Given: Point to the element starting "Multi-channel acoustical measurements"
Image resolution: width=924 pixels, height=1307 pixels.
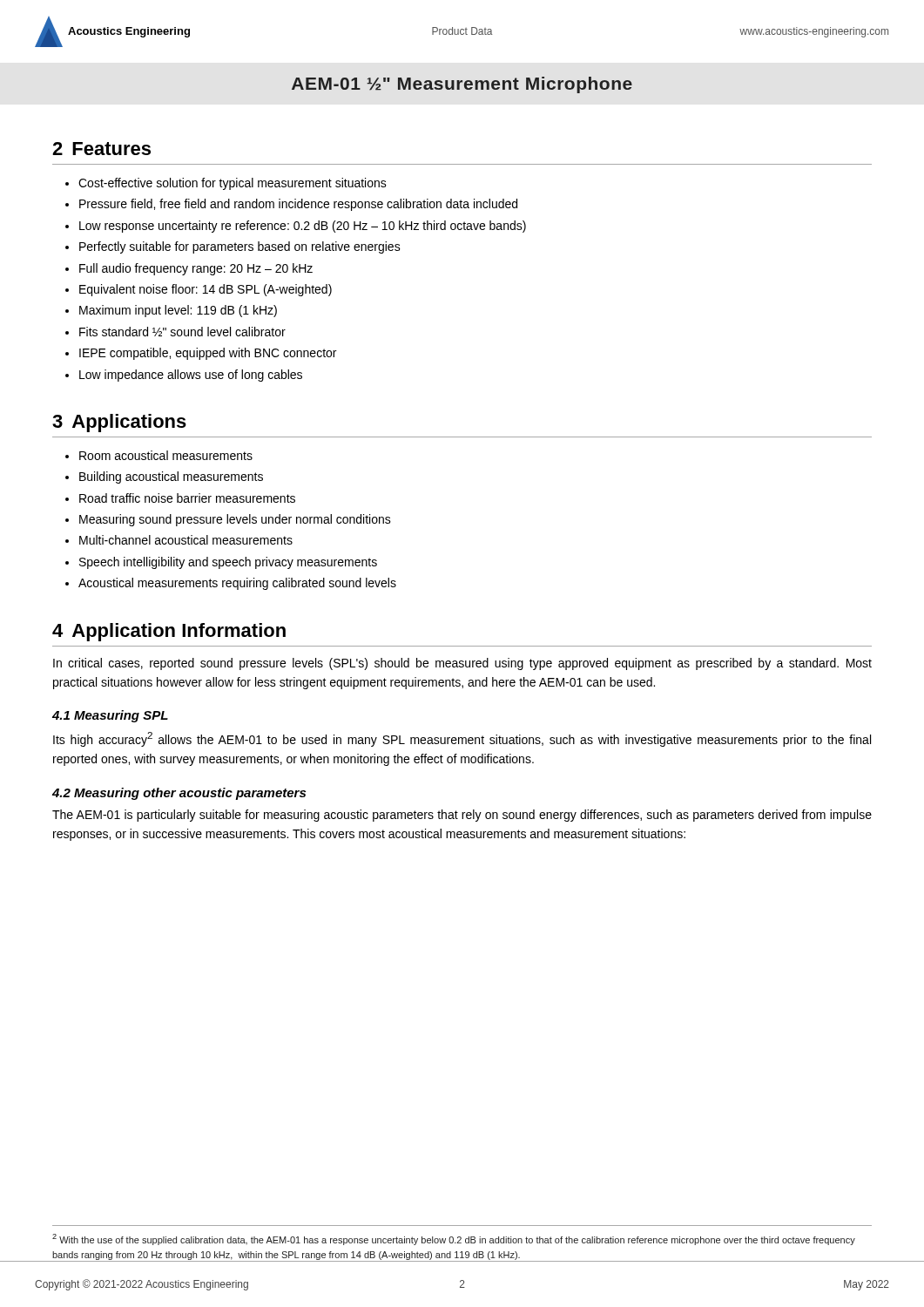Looking at the screenshot, I should click(186, 540).
